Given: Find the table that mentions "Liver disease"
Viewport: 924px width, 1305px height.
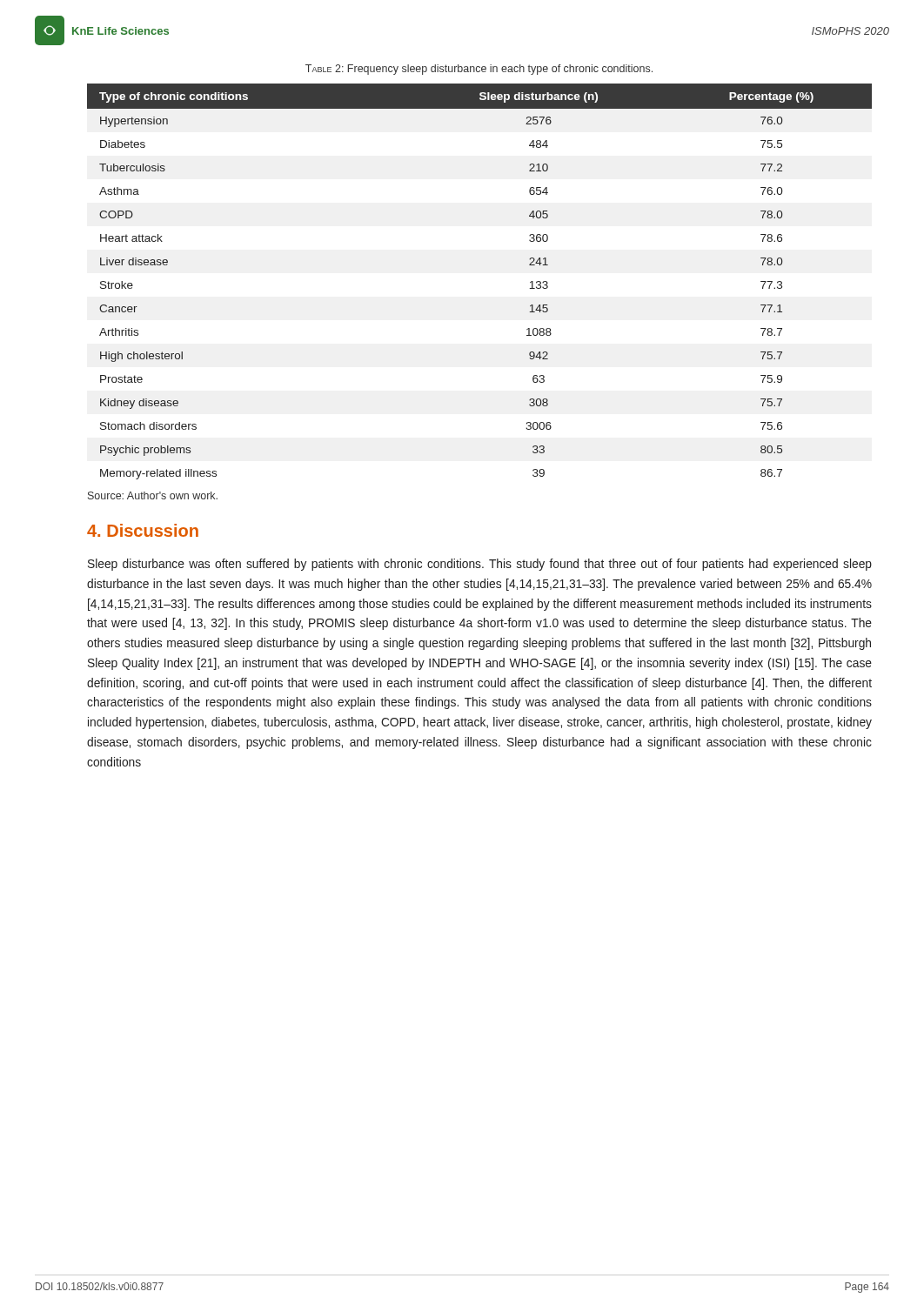Looking at the screenshot, I should pos(479,284).
